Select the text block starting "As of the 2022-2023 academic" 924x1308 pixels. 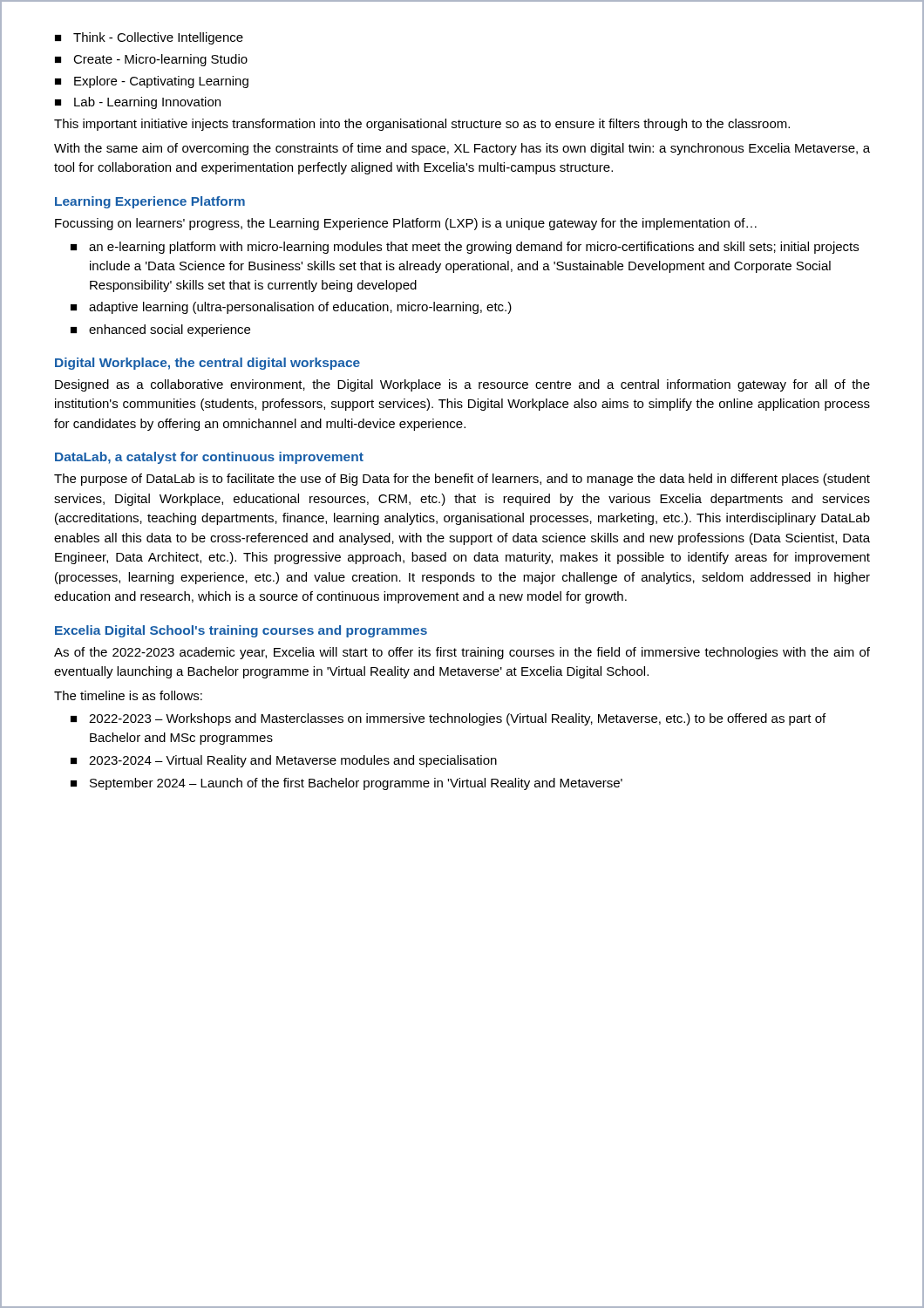[462, 674]
